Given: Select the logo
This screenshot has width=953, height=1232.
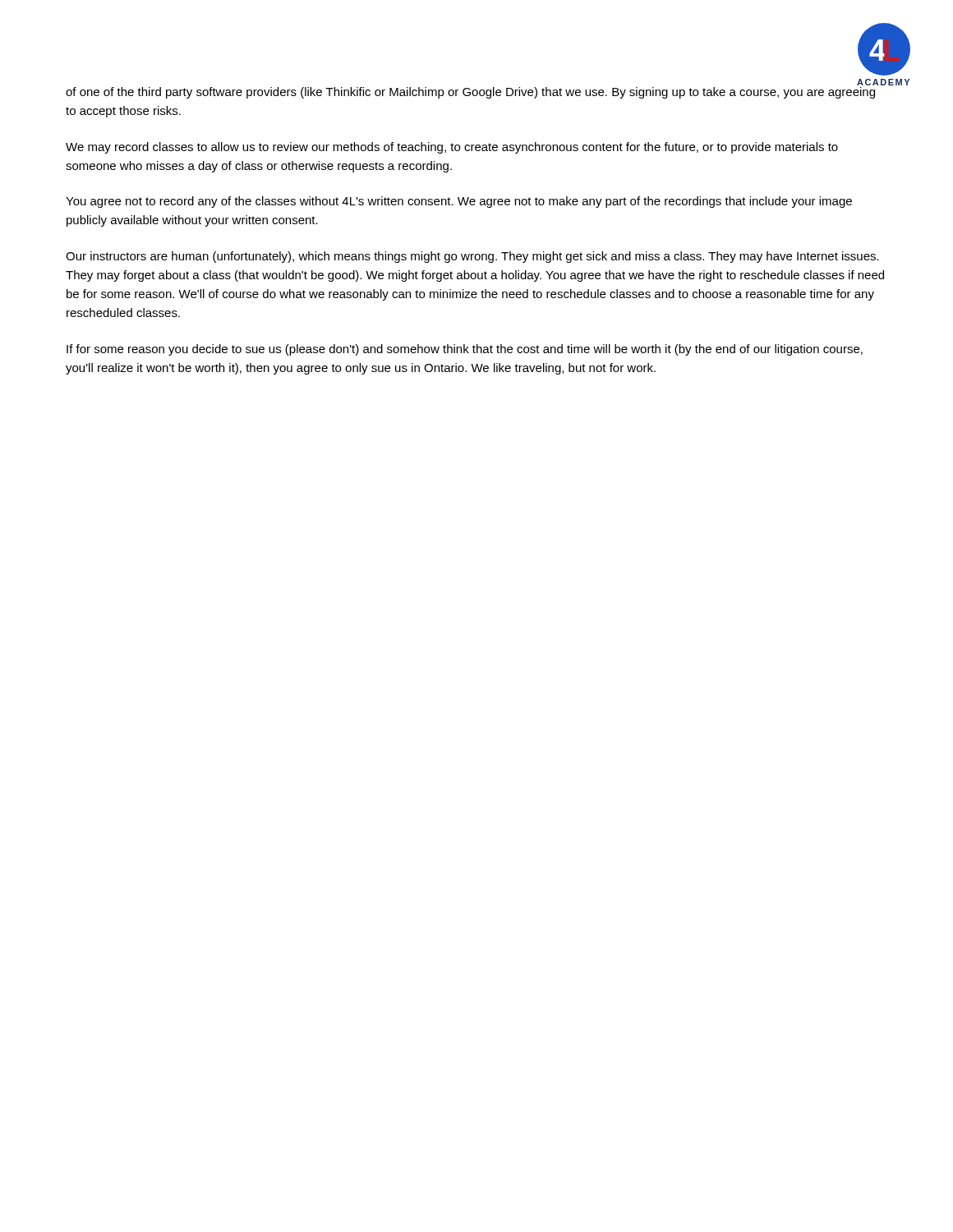Looking at the screenshot, I should (884, 56).
